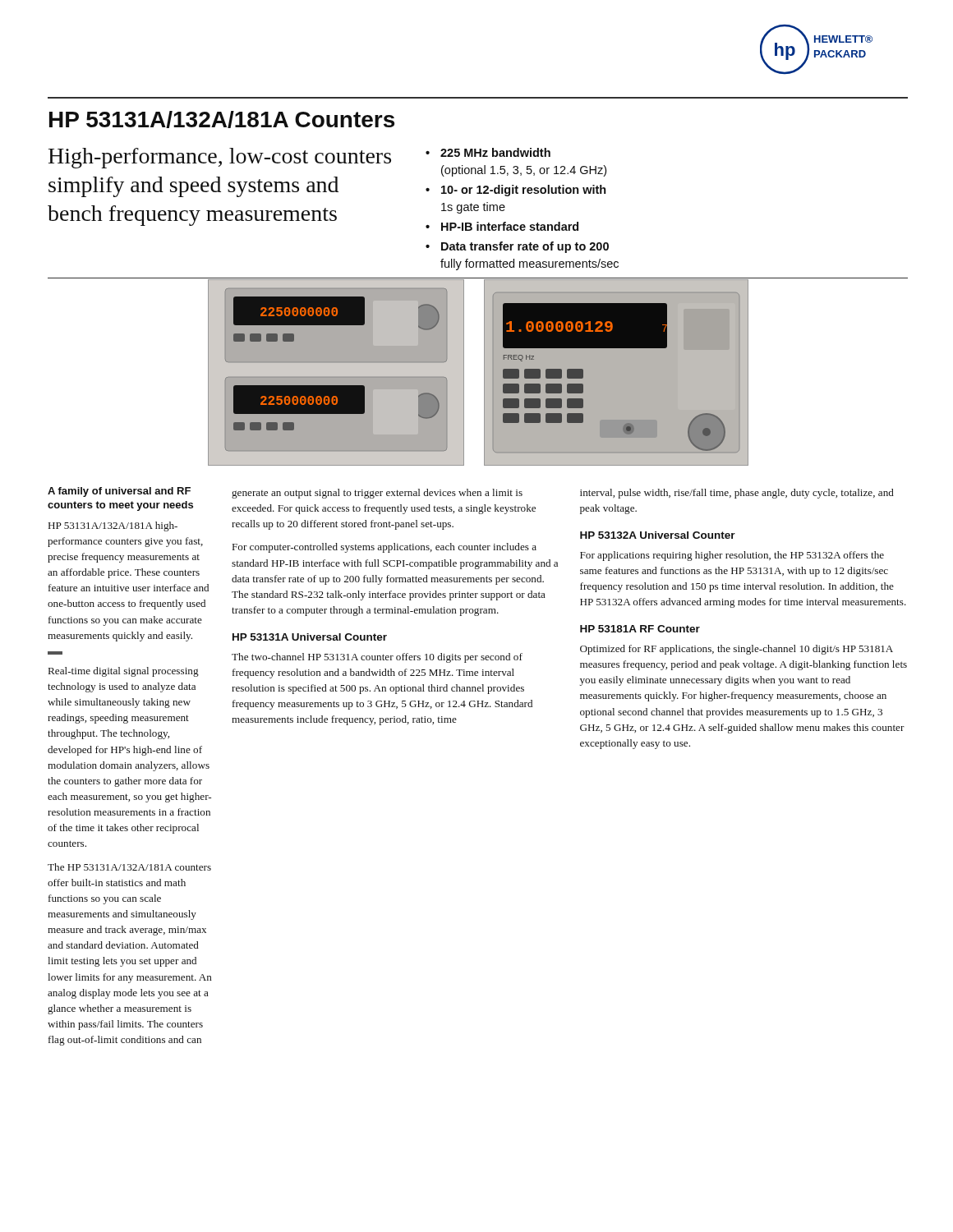Locate the text block with the text "interval, pulse width, rise/fall time, phase angle,"

(x=737, y=500)
